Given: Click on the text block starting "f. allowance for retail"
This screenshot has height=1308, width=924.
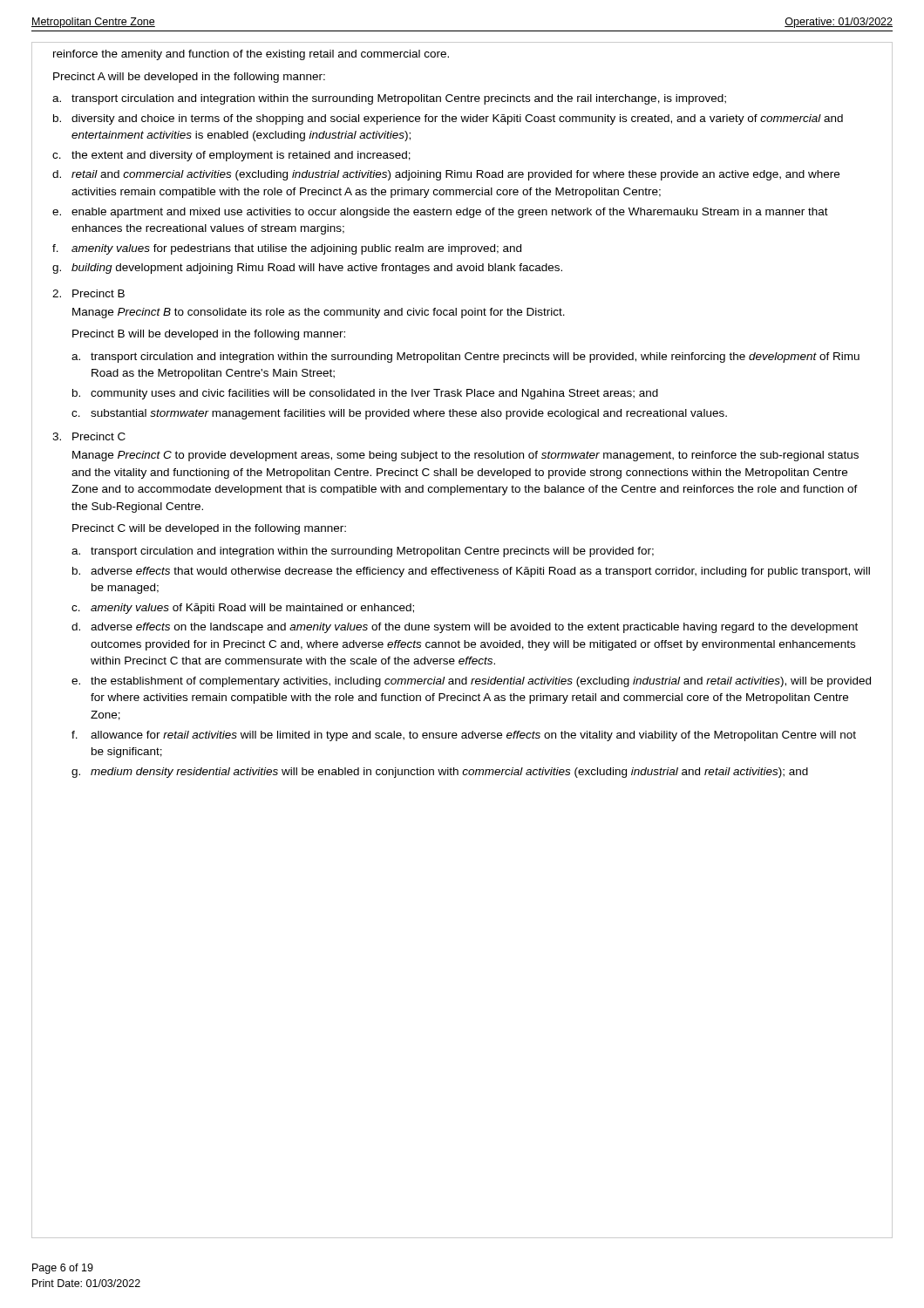Looking at the screenshot, I should (x=472, y=743).
